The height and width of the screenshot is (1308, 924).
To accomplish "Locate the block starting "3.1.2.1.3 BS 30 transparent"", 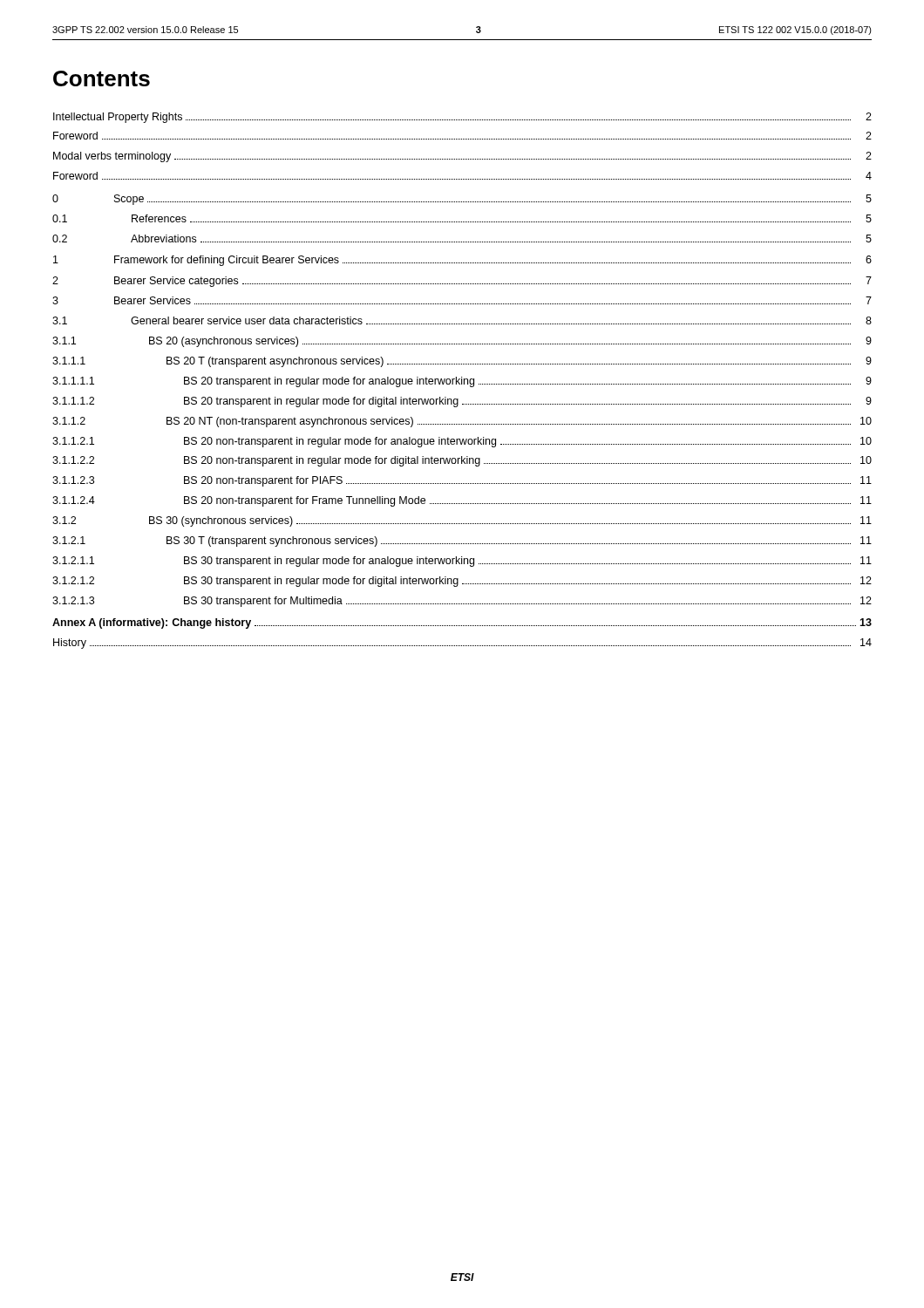I will click(x=462, y=601).
